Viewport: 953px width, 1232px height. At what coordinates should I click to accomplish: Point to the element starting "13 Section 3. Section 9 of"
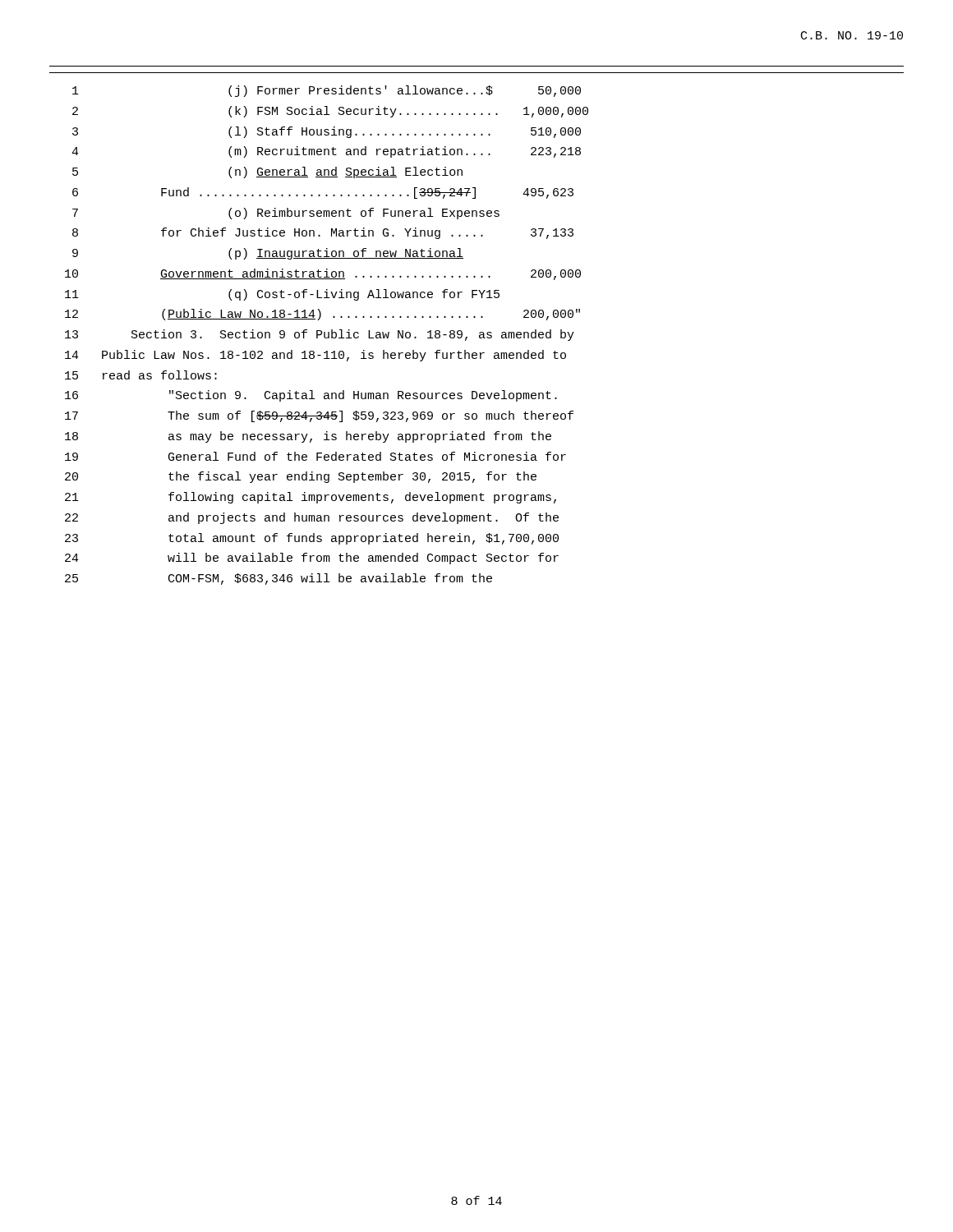(x=476, y=336)
